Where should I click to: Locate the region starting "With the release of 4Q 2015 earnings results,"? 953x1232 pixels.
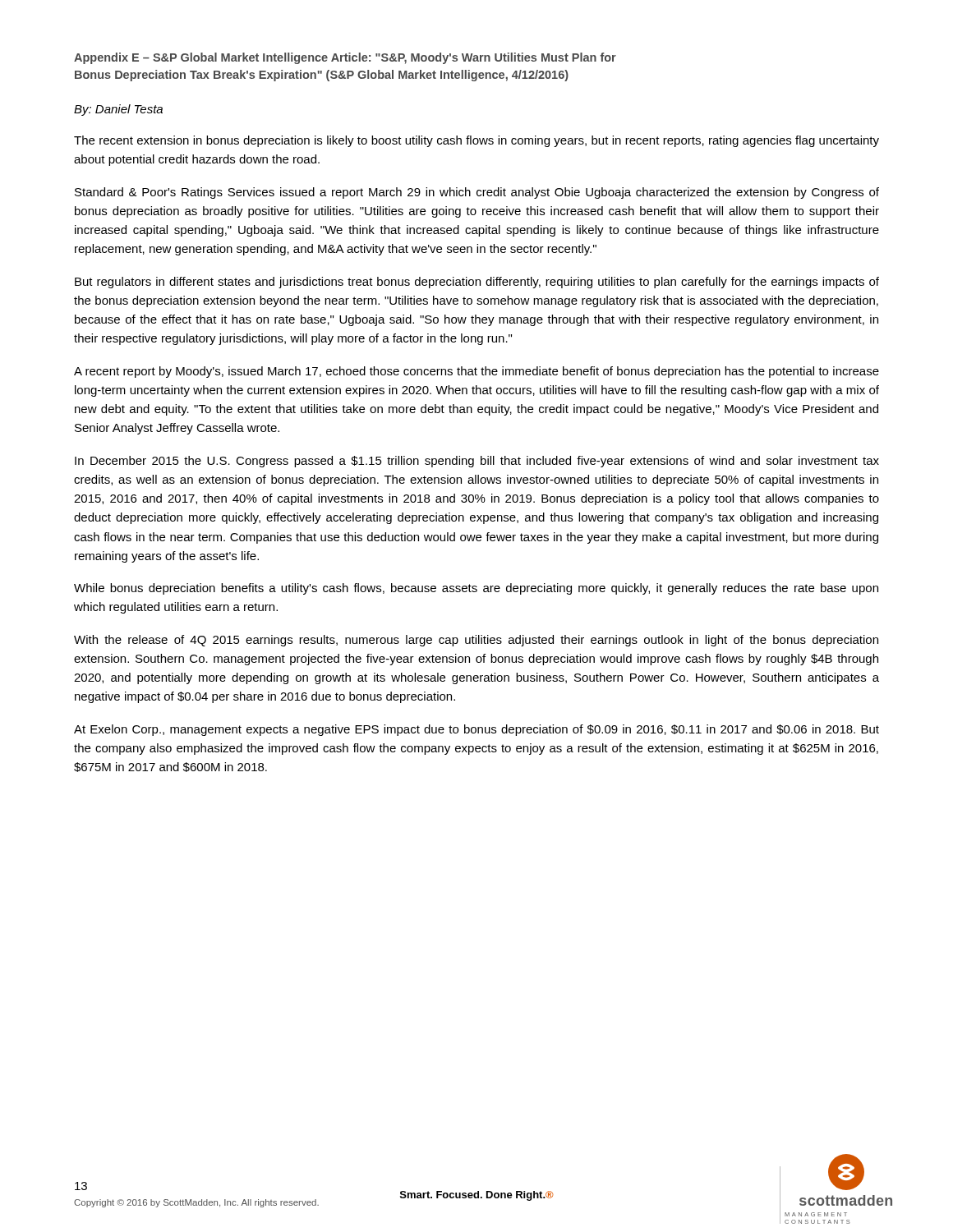(x=476, y=668)
